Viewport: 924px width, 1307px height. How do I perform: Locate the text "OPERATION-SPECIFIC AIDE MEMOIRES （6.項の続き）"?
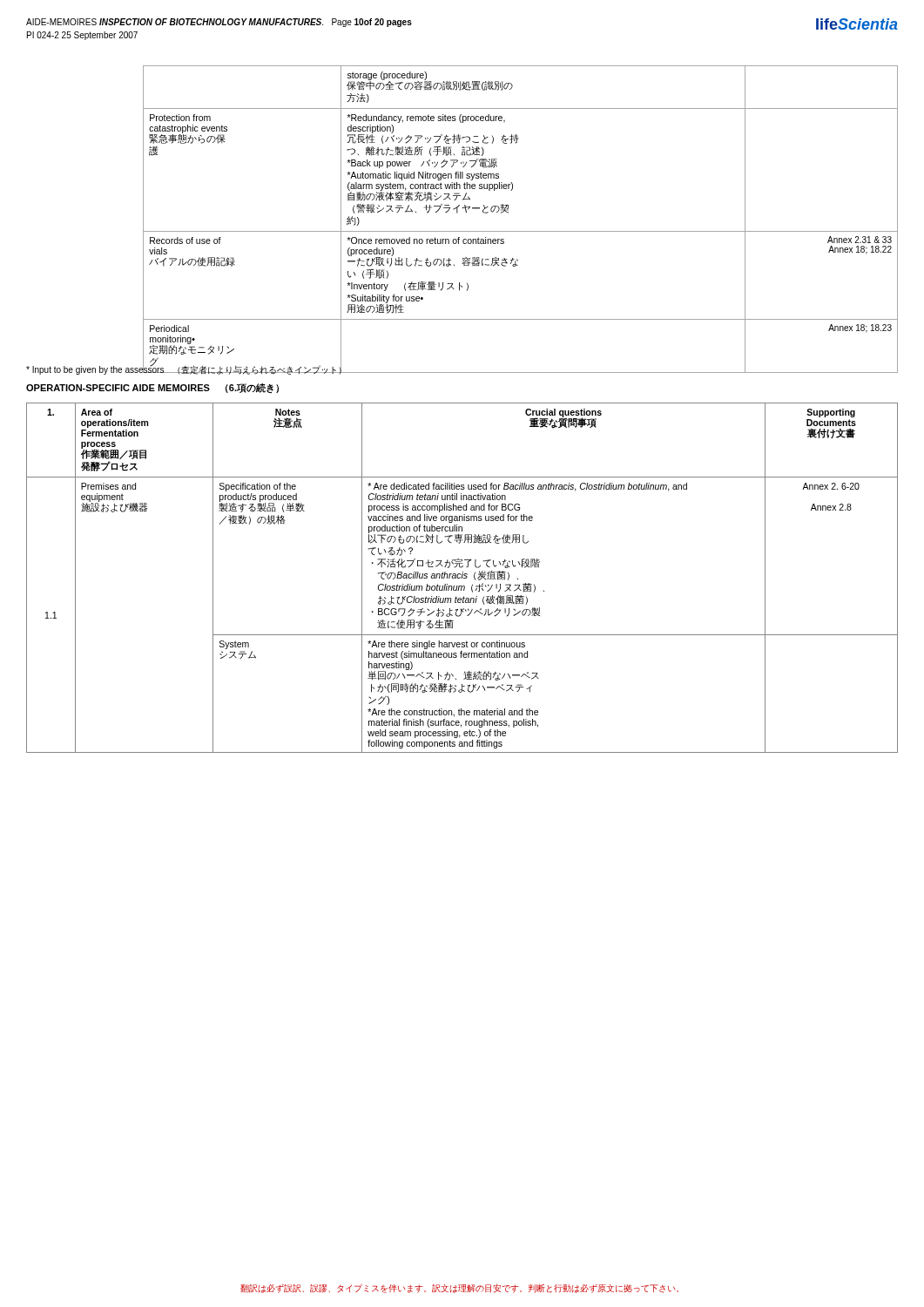(155, 388)
